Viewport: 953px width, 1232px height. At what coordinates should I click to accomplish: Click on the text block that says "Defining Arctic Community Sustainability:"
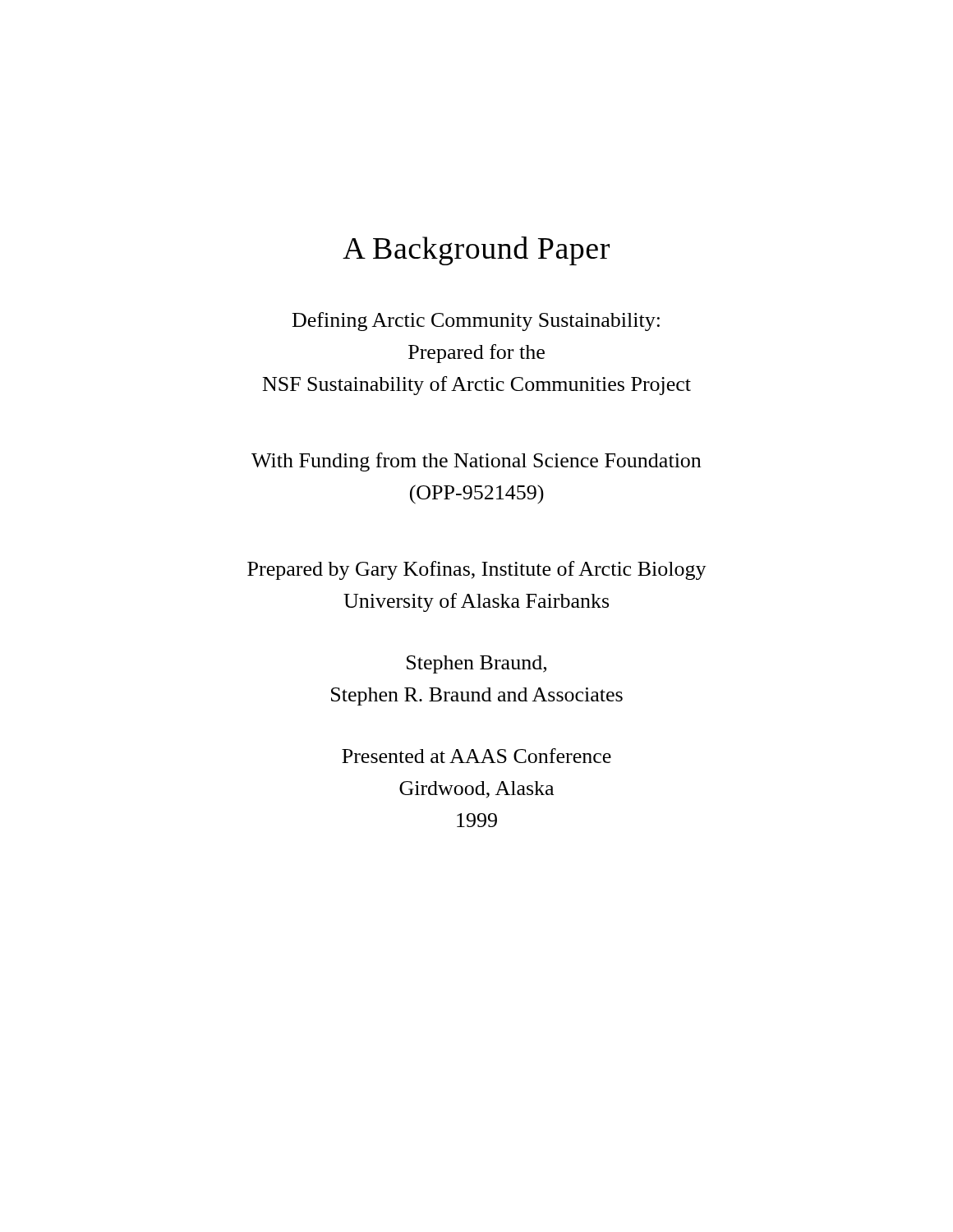(x=476, y=352)
